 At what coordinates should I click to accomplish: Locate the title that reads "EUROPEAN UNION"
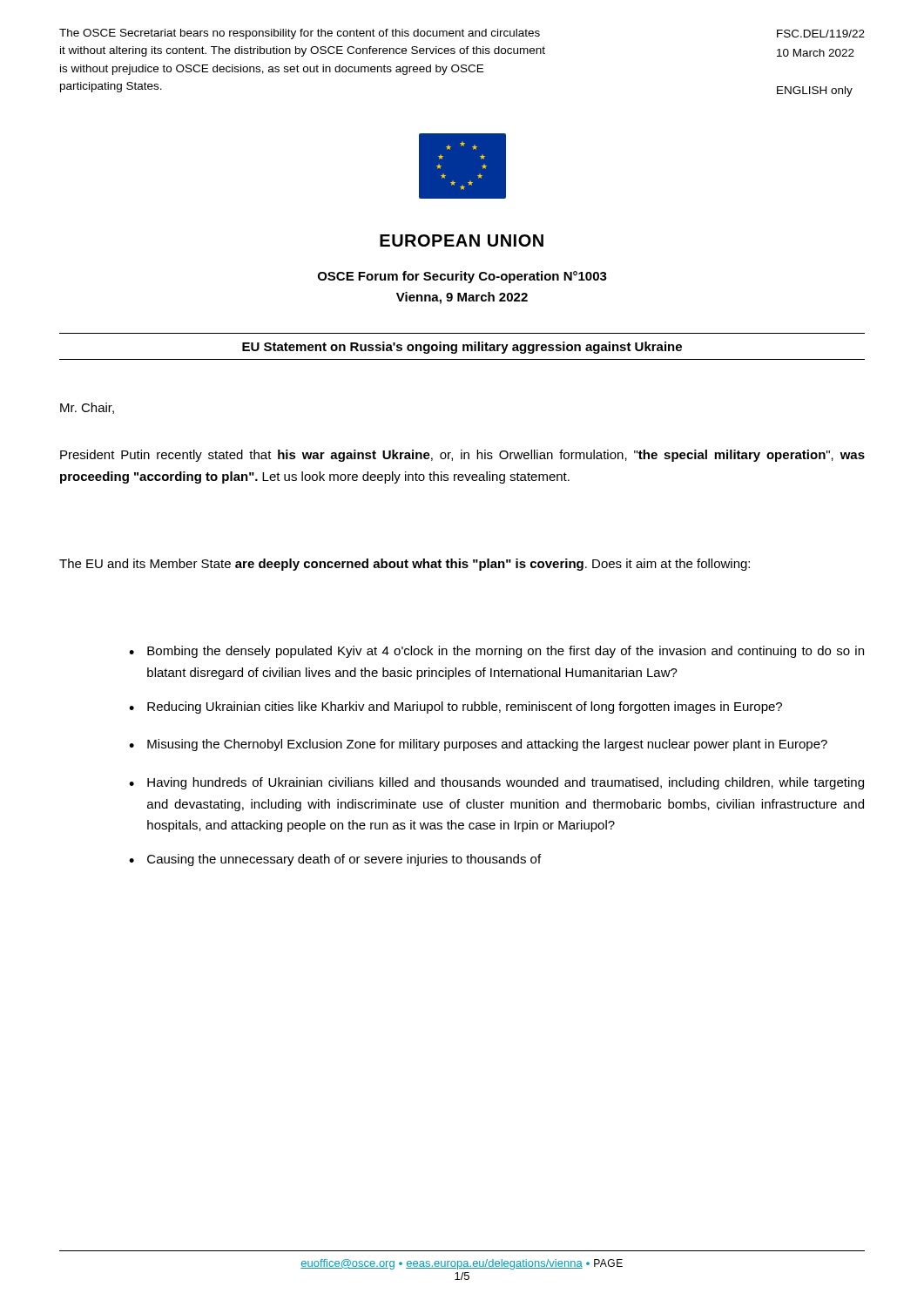[462, 240]
